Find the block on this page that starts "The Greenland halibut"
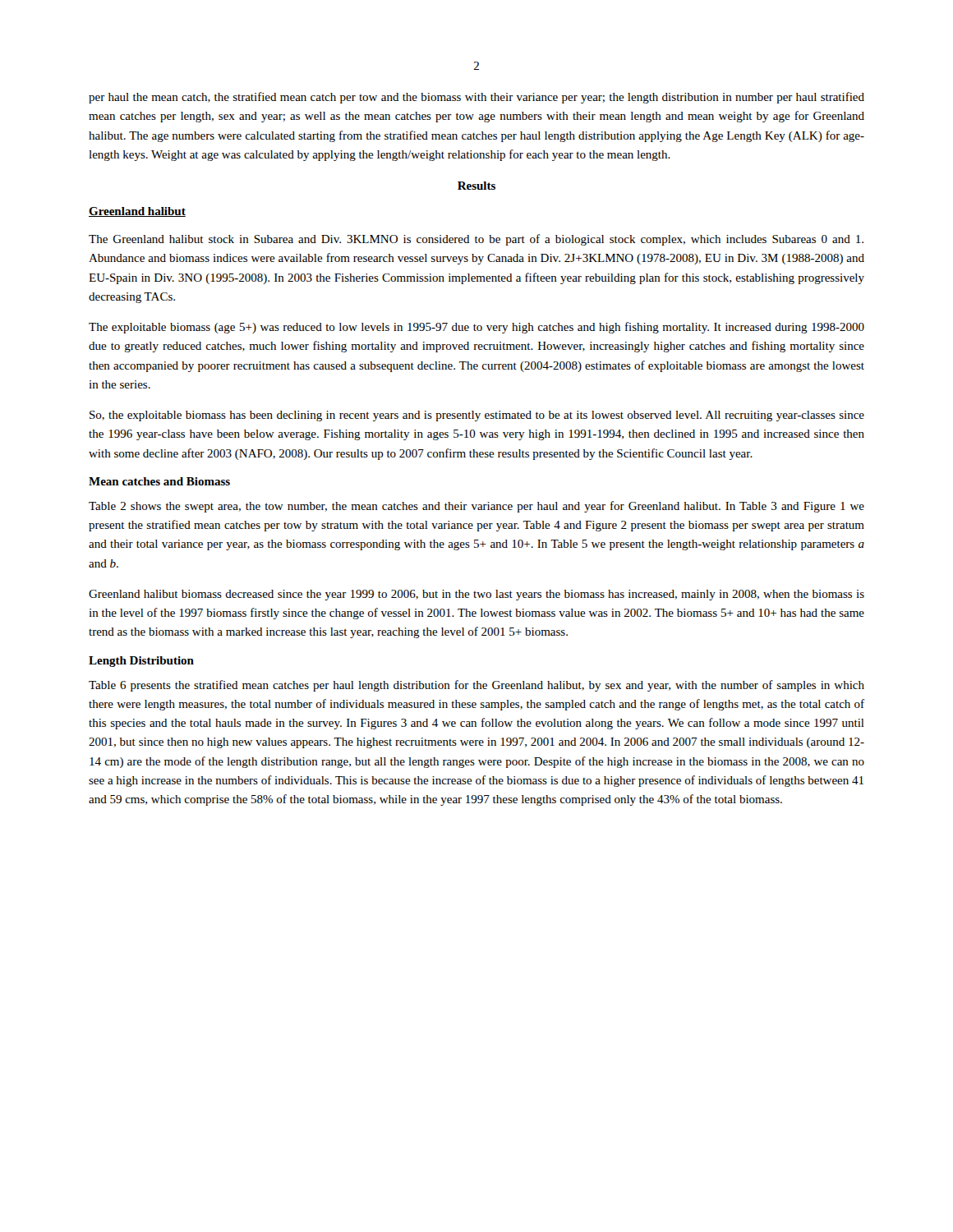 click(x=476, y=268)
